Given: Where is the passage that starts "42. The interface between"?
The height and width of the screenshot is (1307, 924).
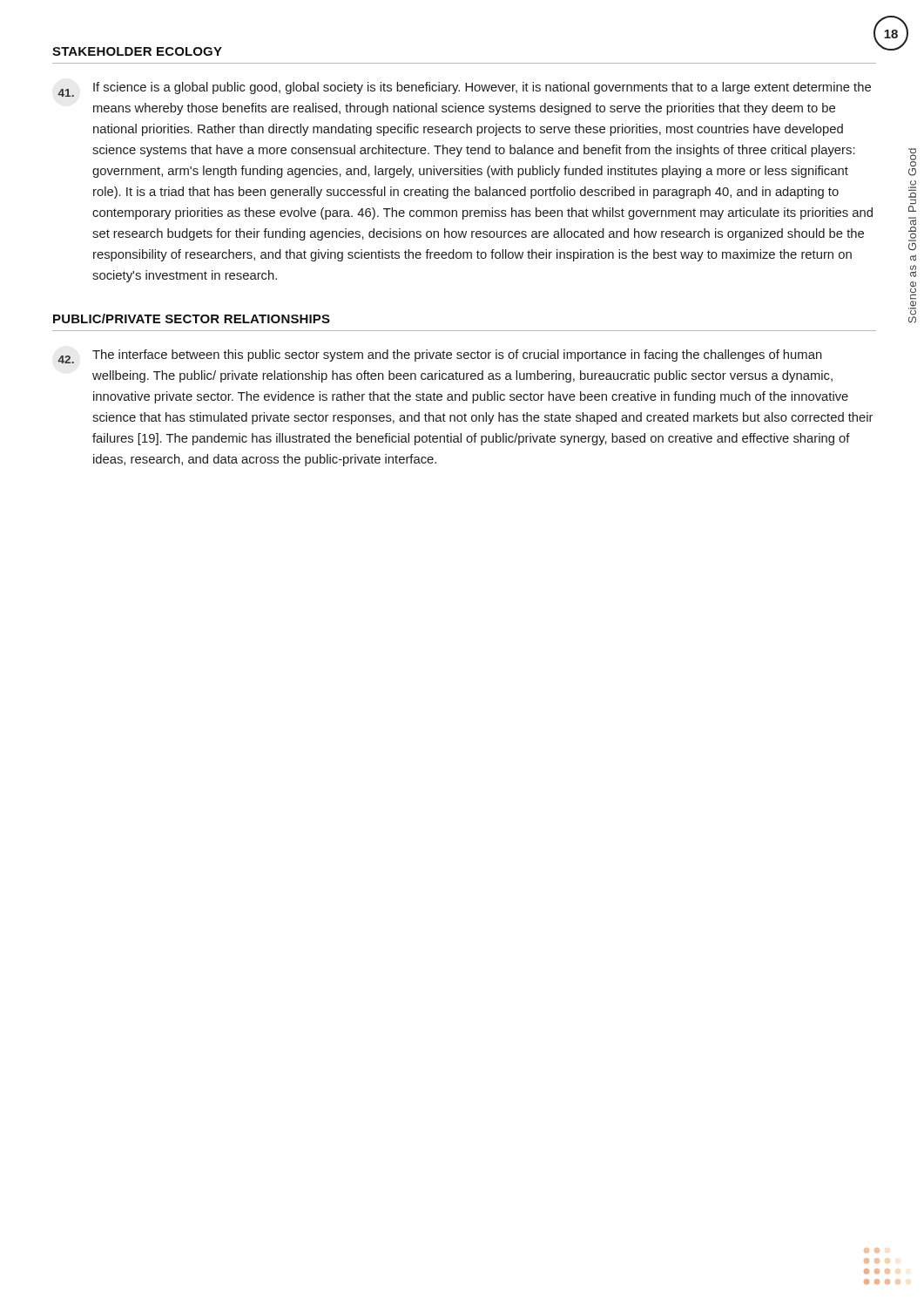Looking at the screenshot, I should 464,407.
